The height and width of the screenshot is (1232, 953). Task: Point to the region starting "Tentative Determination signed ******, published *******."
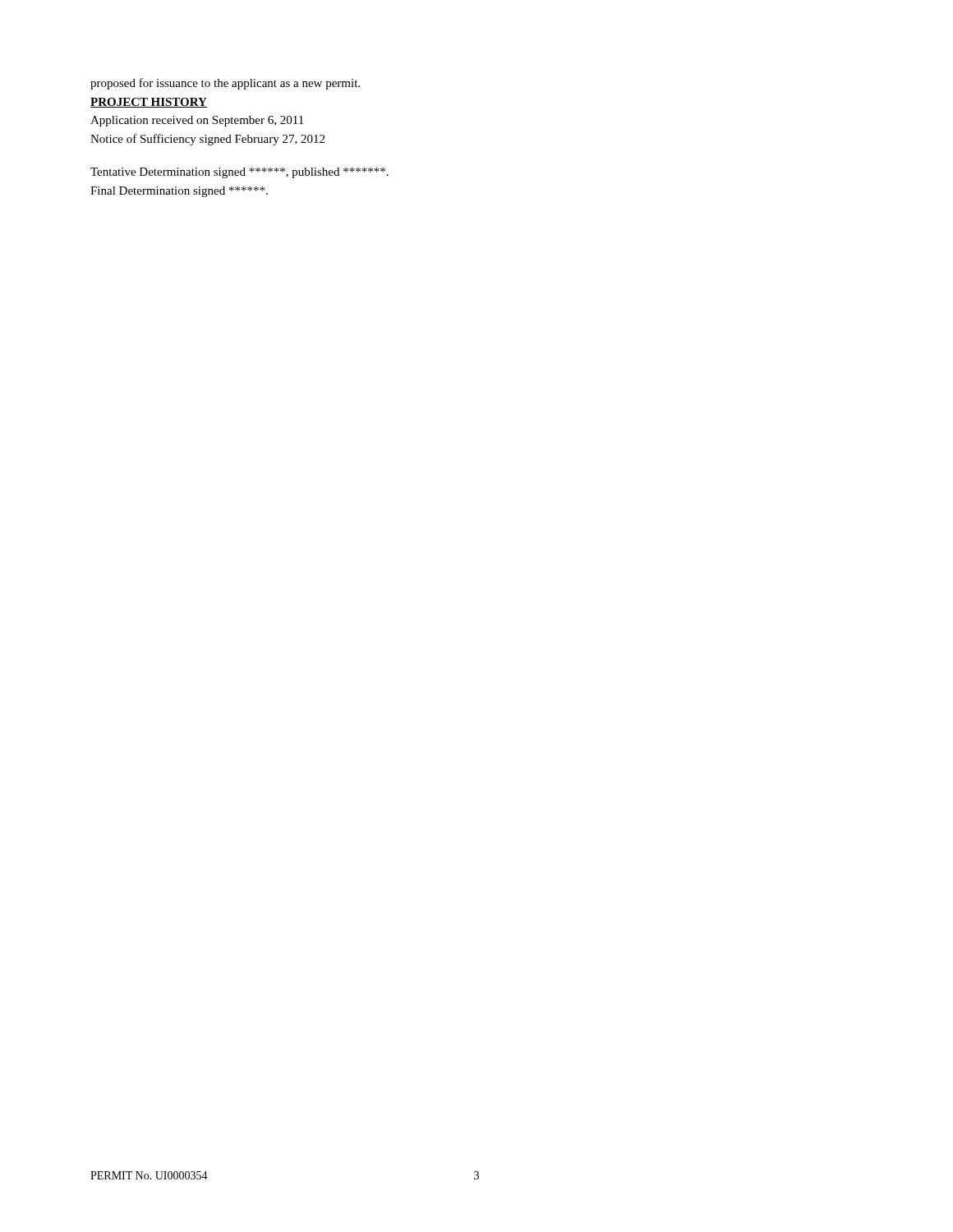(240, 181)
